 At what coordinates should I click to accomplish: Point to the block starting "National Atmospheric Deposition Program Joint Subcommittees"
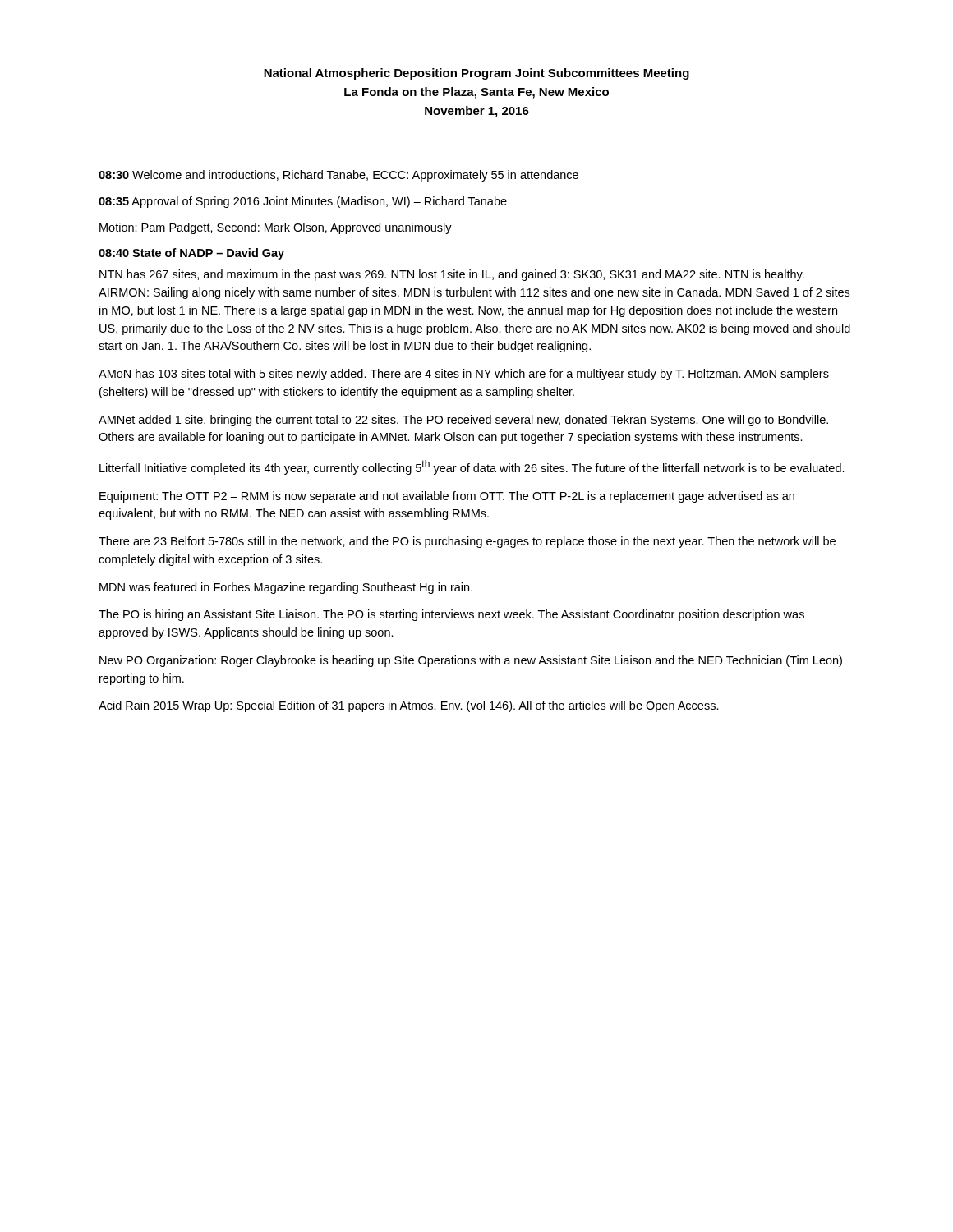[476, 73]
